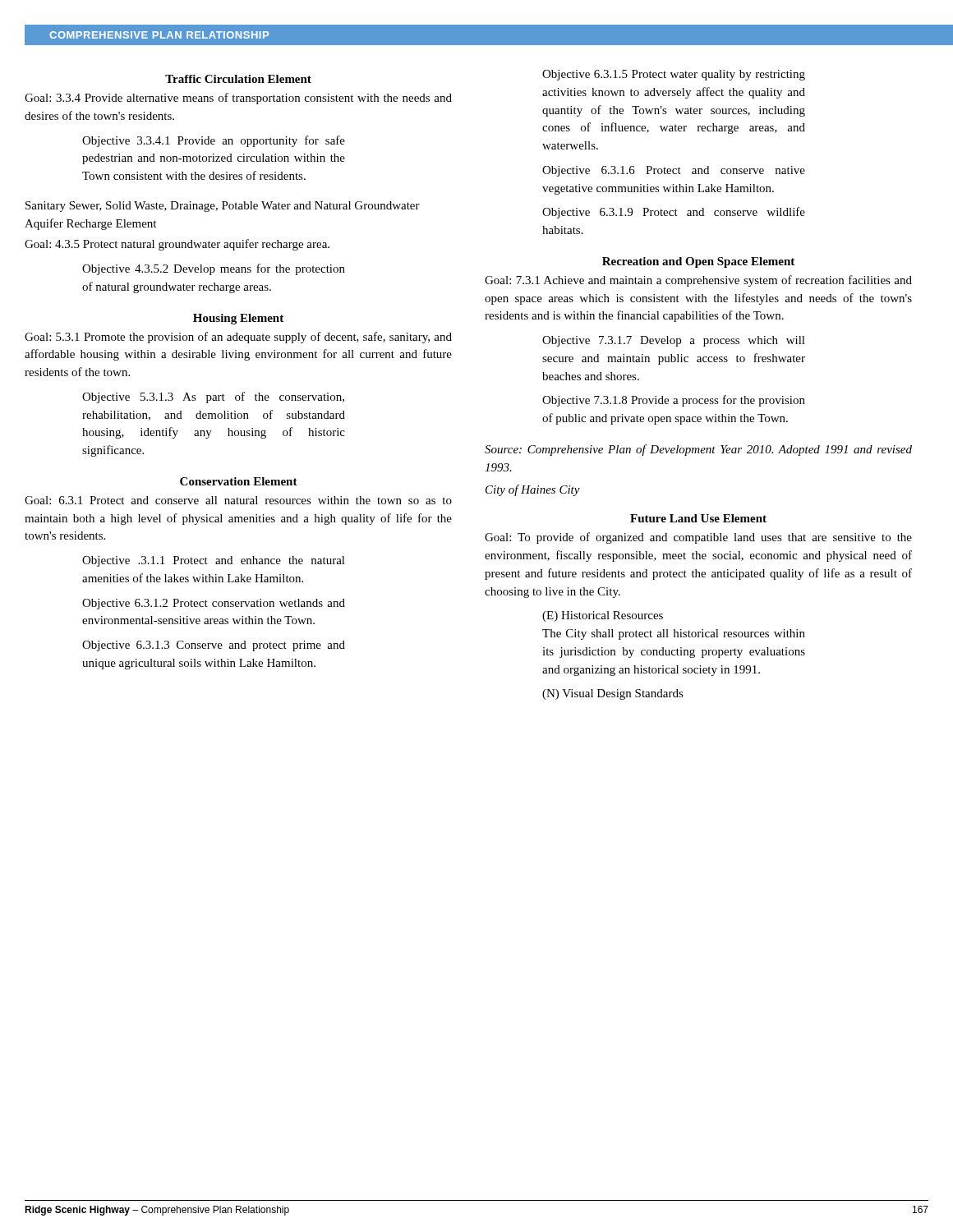Select the passage starting "Housing Element"

pos(238,317)
